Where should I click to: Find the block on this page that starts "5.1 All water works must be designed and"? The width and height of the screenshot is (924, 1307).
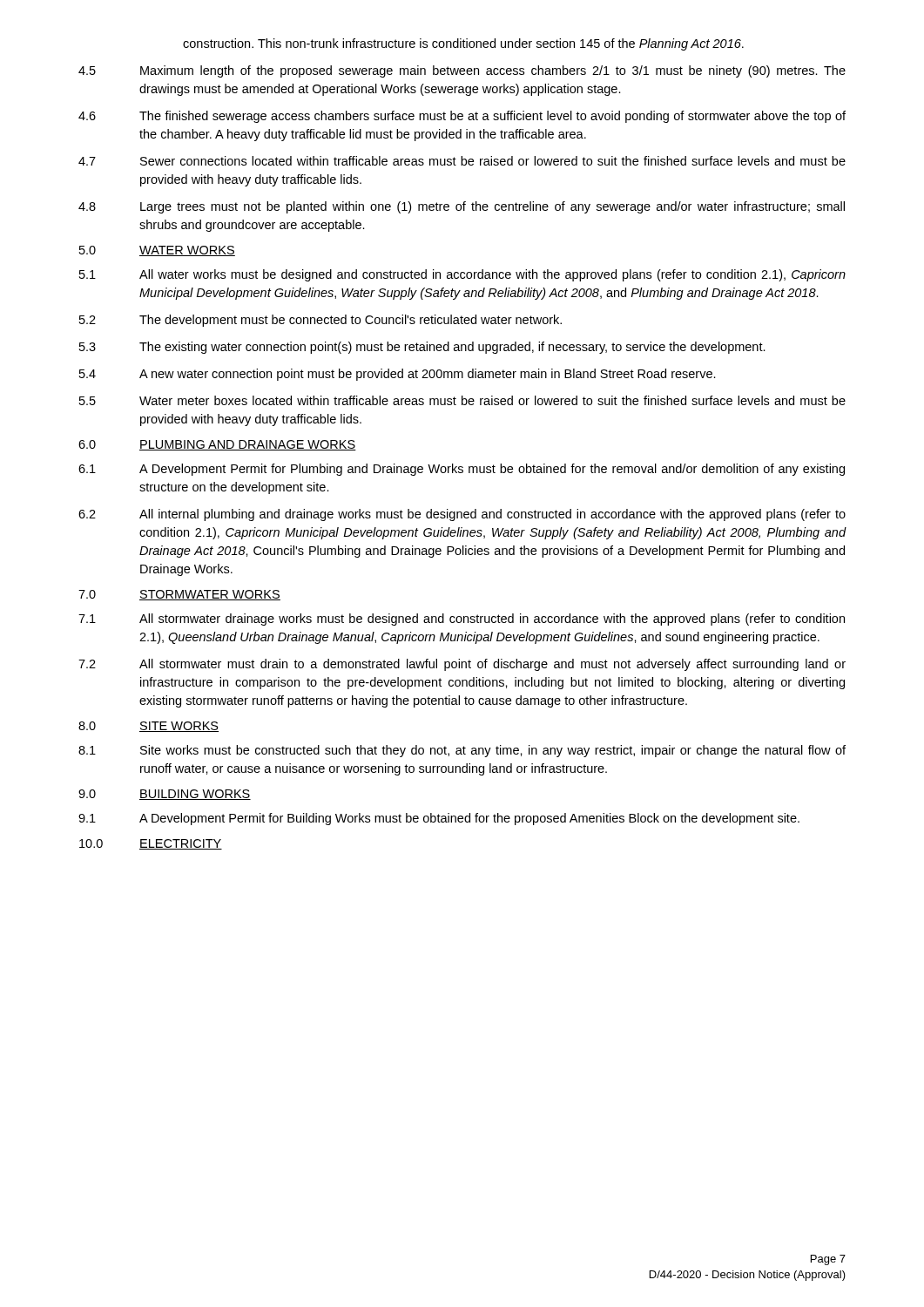coord(462,284)
